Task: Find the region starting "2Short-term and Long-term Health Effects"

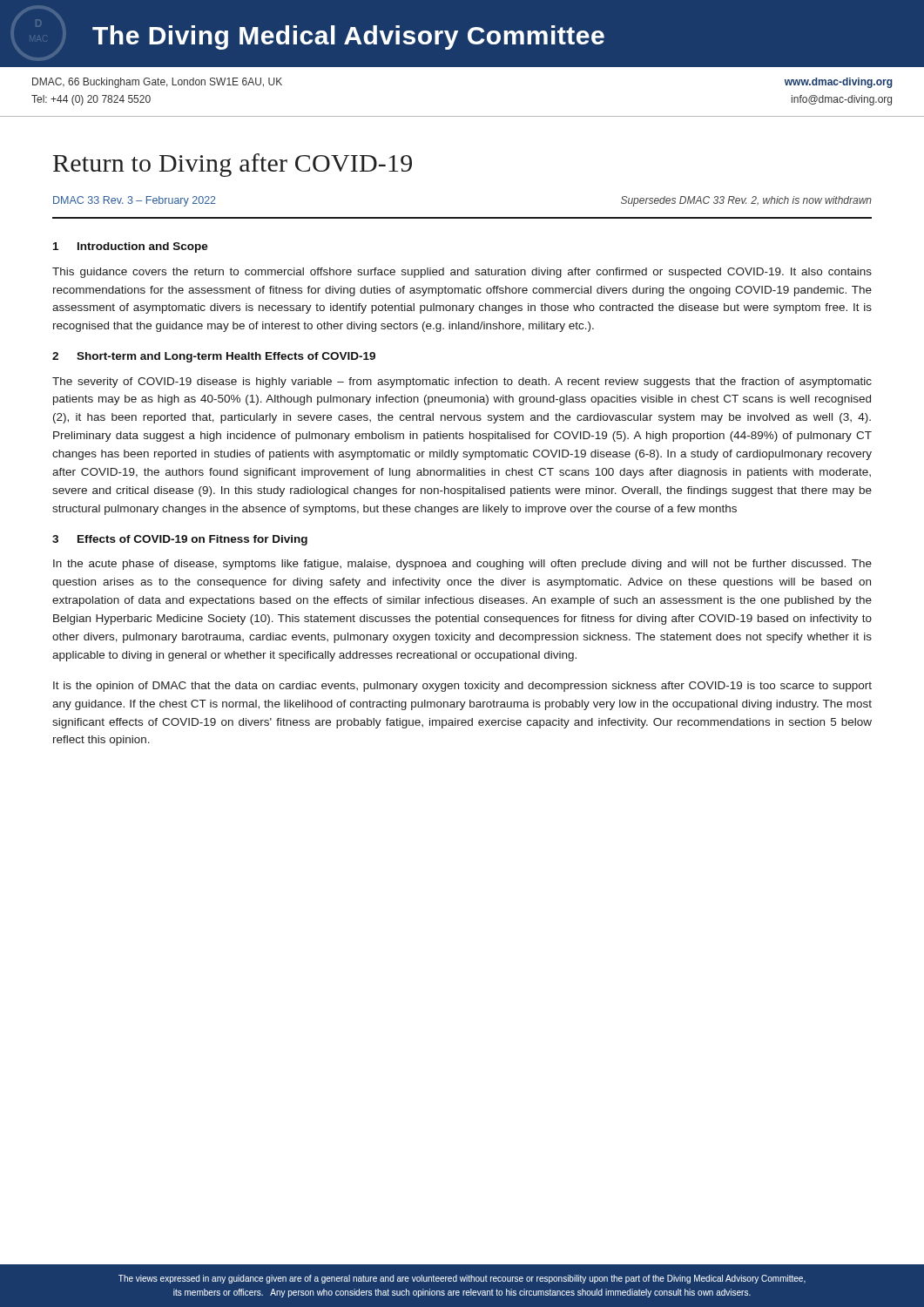Action: (214, 356)
